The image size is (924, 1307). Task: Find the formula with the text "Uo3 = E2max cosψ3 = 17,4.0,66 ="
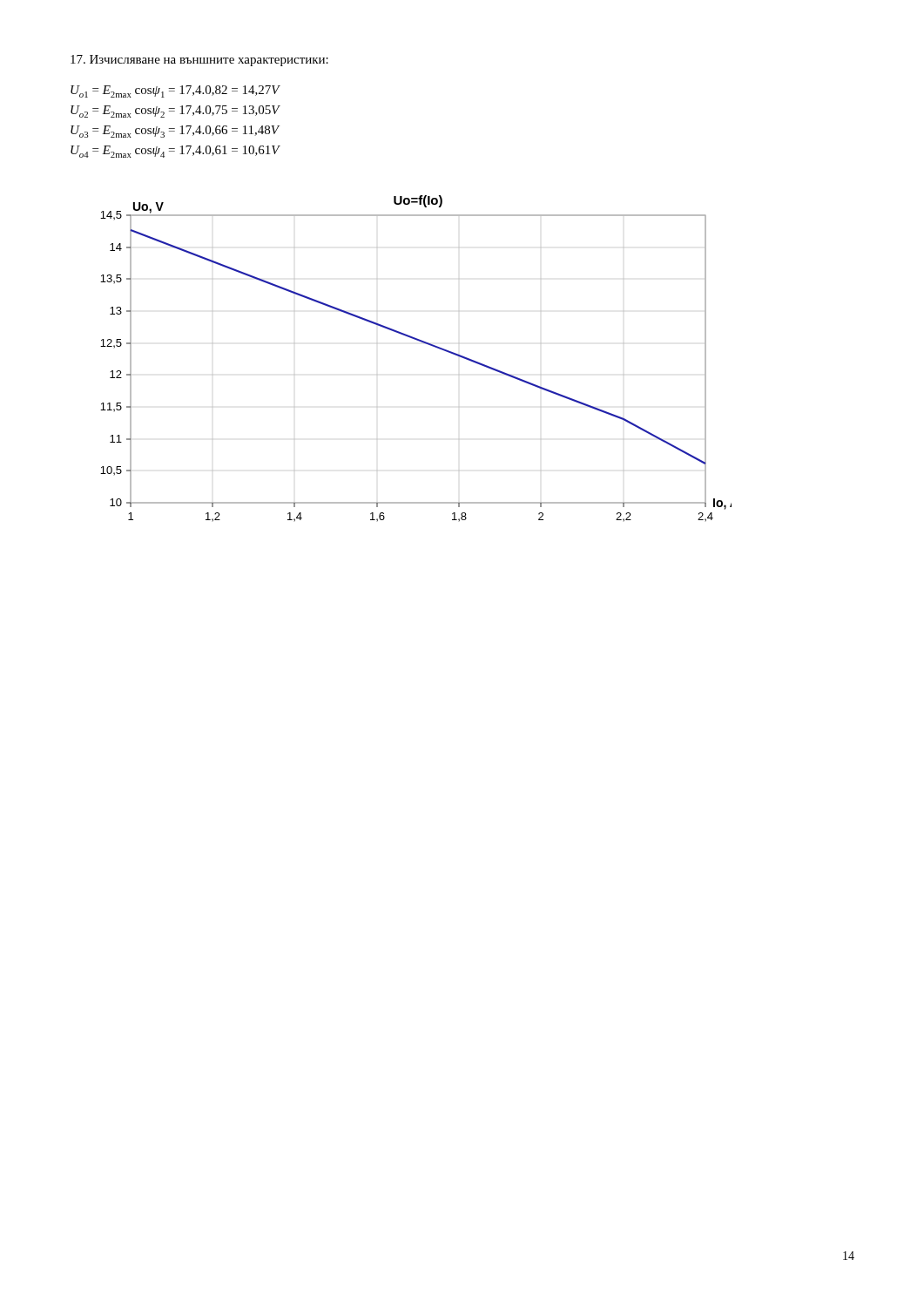coord(174,131)
